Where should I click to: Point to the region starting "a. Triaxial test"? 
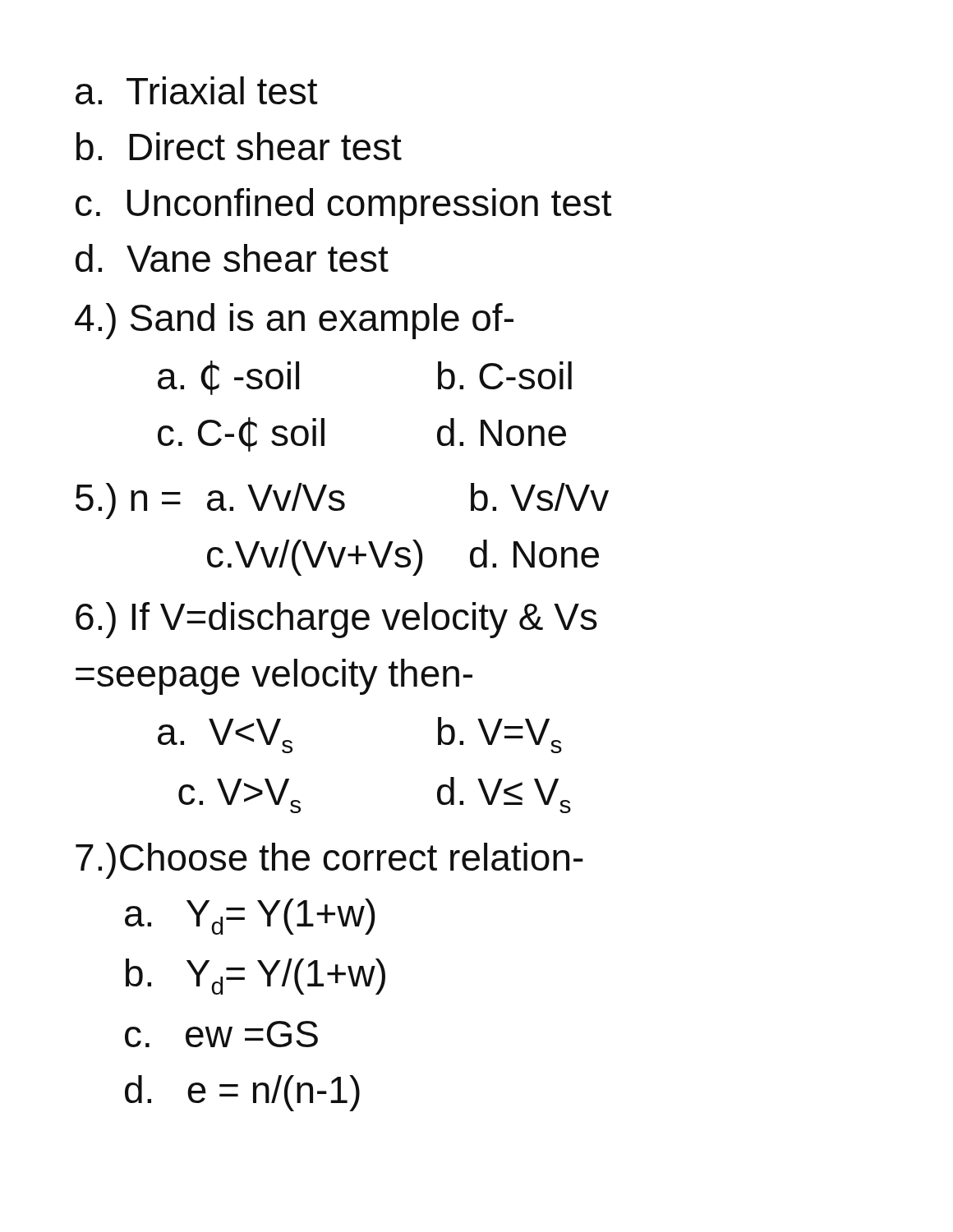click(x=196, y=91)
